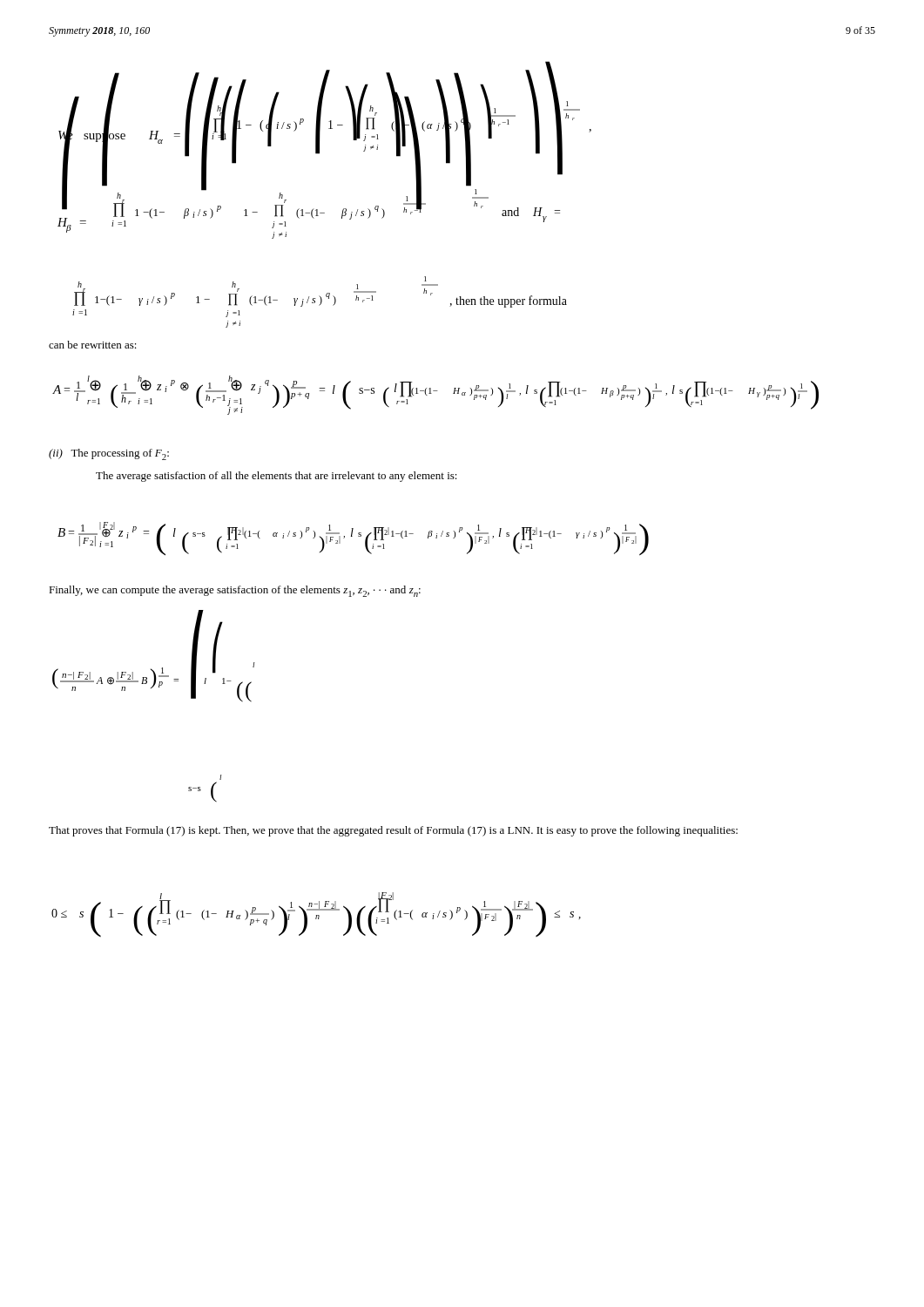This screenshot has width=924, height=1307.
Task: Point to the text starting "0 ≤ s ( 1"
Action: 454,913
